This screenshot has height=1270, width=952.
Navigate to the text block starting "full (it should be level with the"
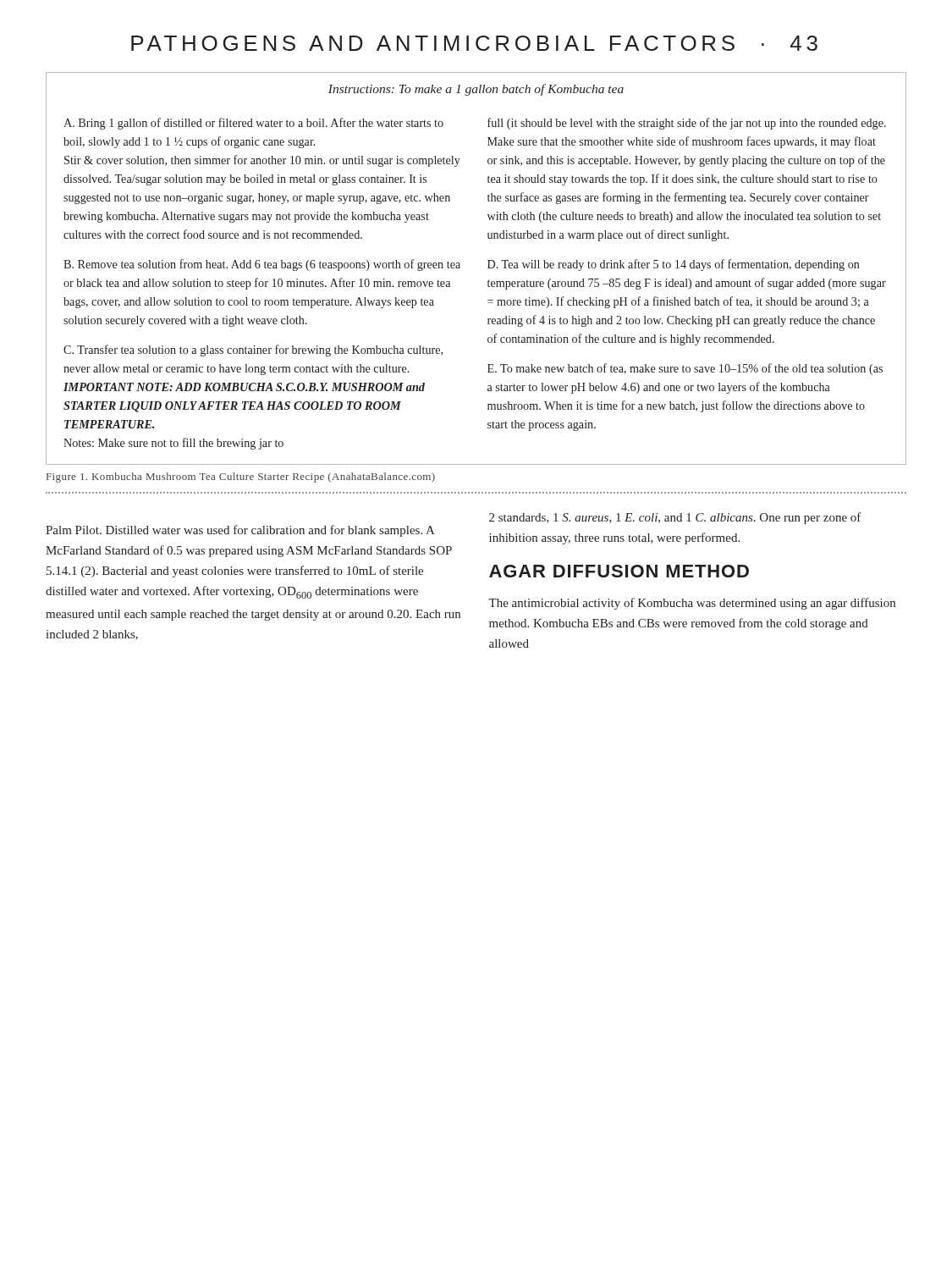tap(687, 179)
